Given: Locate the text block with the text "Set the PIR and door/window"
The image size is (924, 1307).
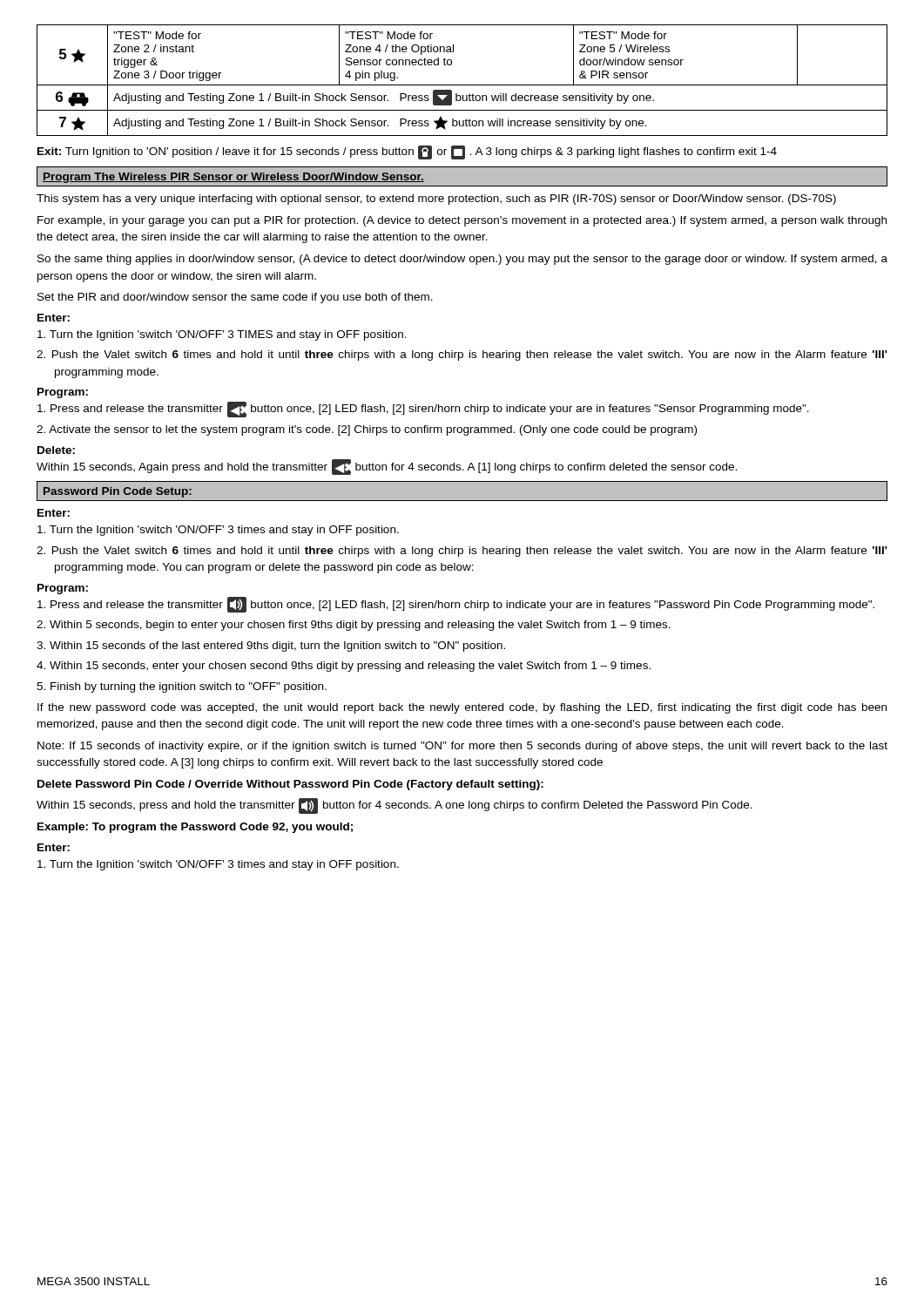Looking at the screenshot, I should point(235,297).
